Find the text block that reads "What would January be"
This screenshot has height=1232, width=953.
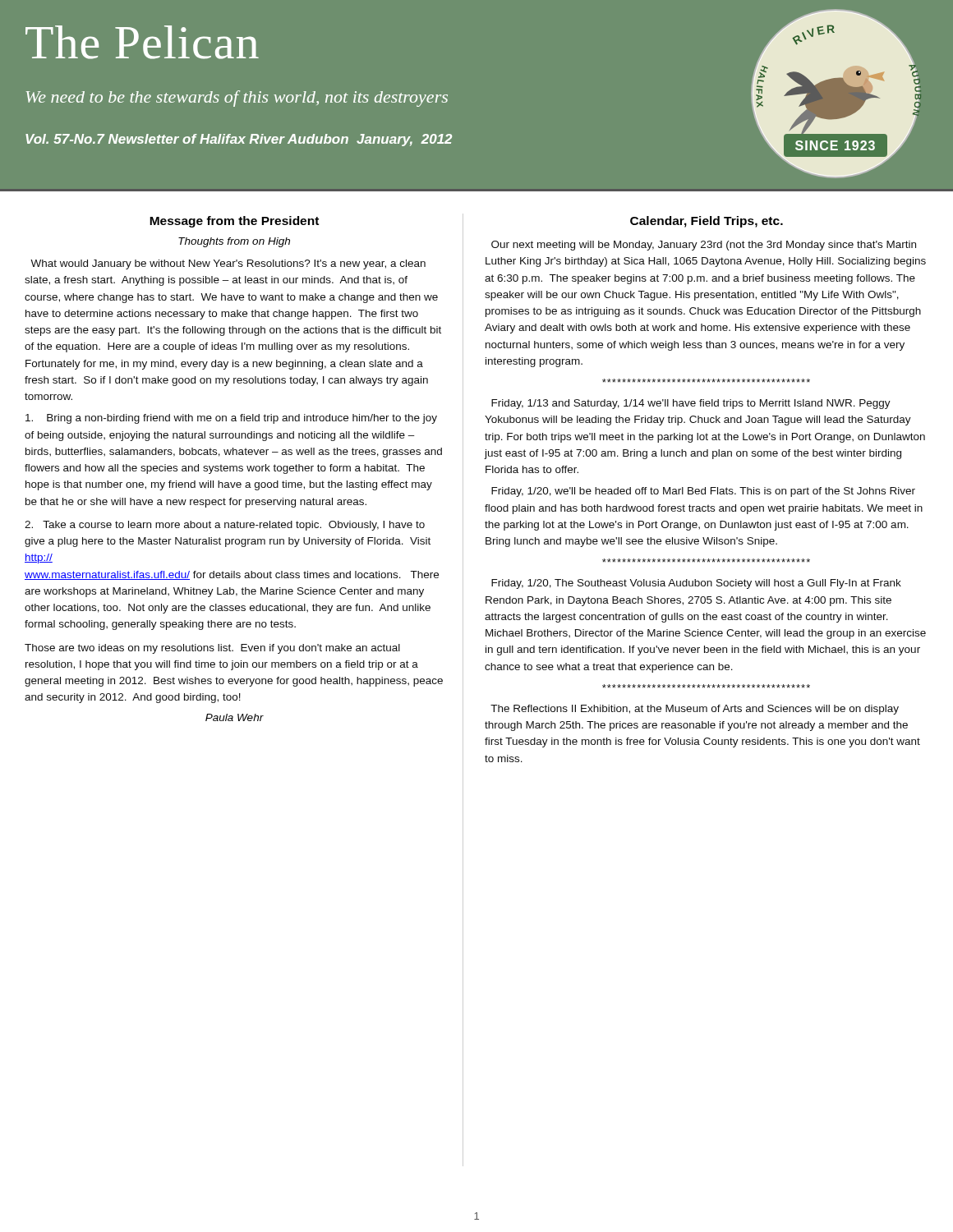pyautogui.click(x=233, y=330)
